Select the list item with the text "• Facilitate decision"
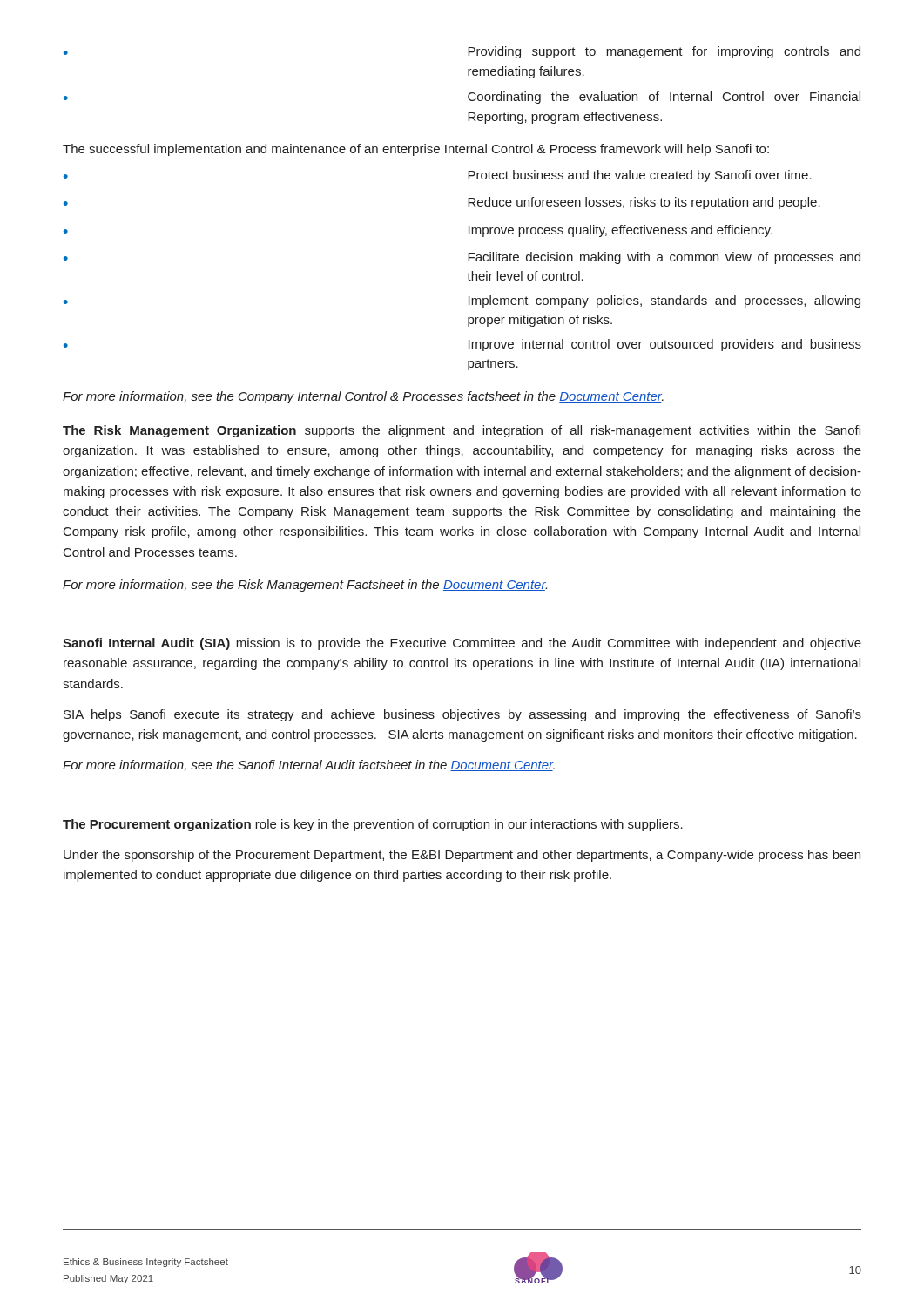Viewport: 924px width, 1307px height. 462,267
